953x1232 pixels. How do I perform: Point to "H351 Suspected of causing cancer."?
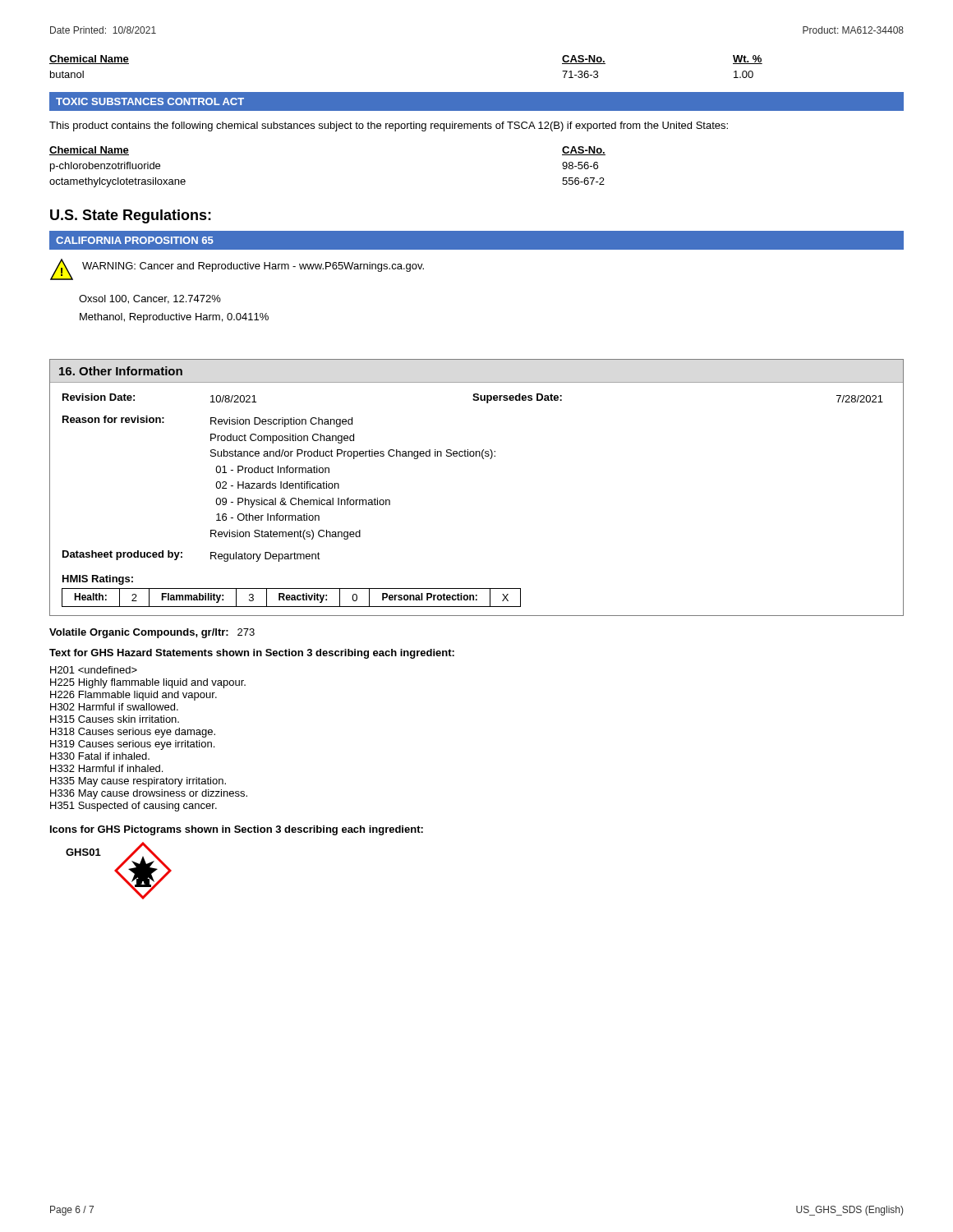tap(133, 805)
